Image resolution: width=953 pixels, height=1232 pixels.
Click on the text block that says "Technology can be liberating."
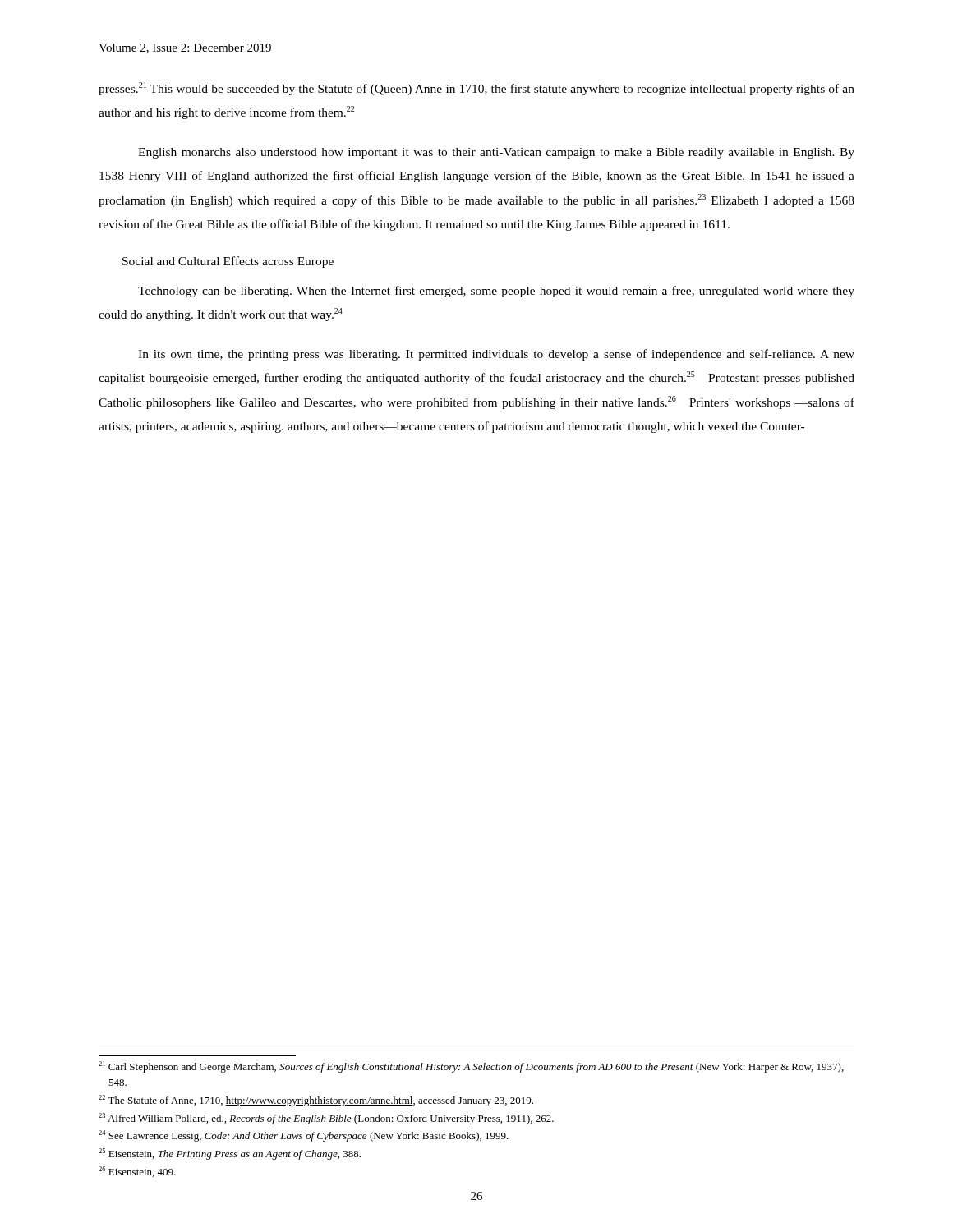click(476, 303)
